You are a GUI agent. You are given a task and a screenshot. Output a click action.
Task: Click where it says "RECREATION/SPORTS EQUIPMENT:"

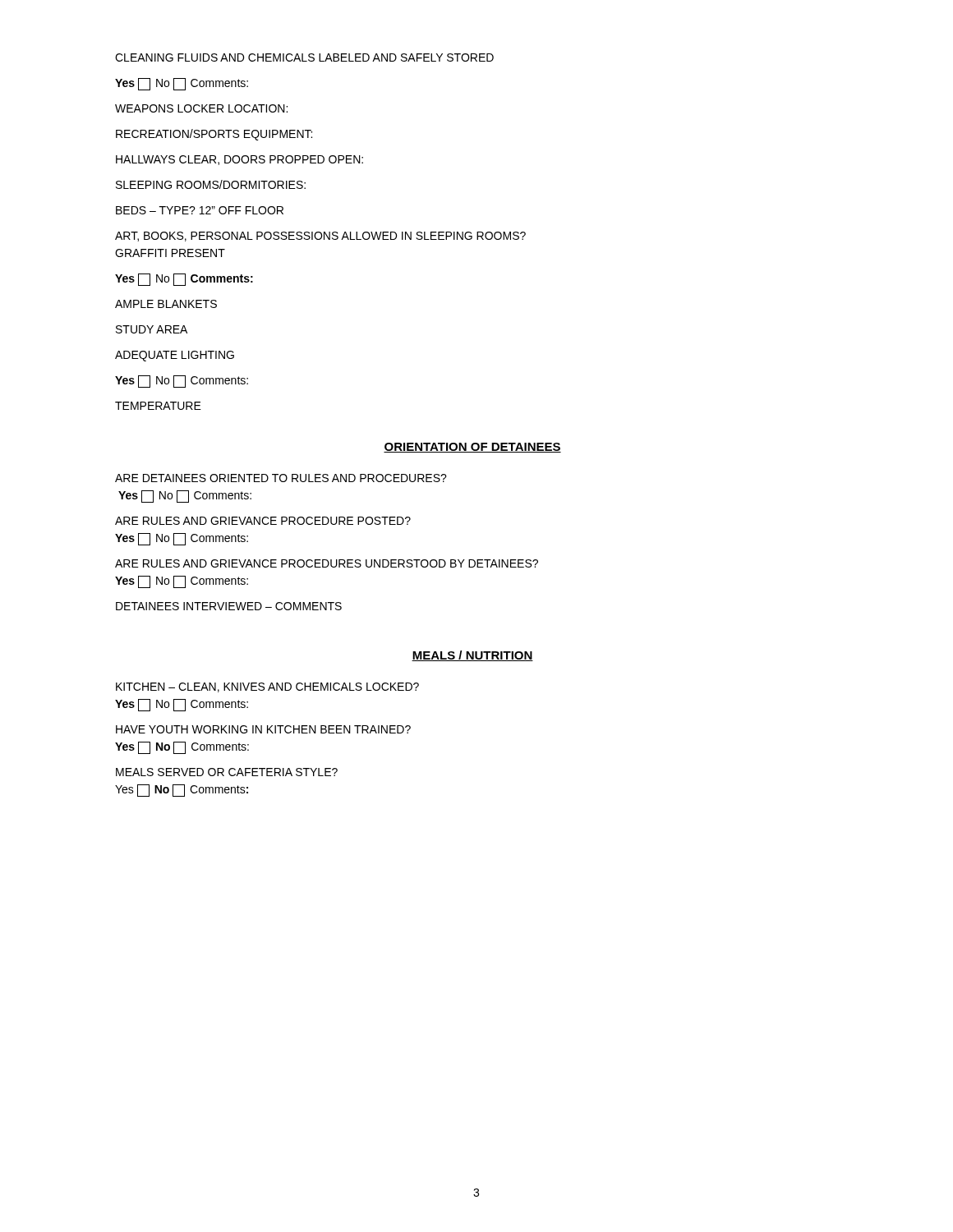pyautogui.click(x=214, y=134)
